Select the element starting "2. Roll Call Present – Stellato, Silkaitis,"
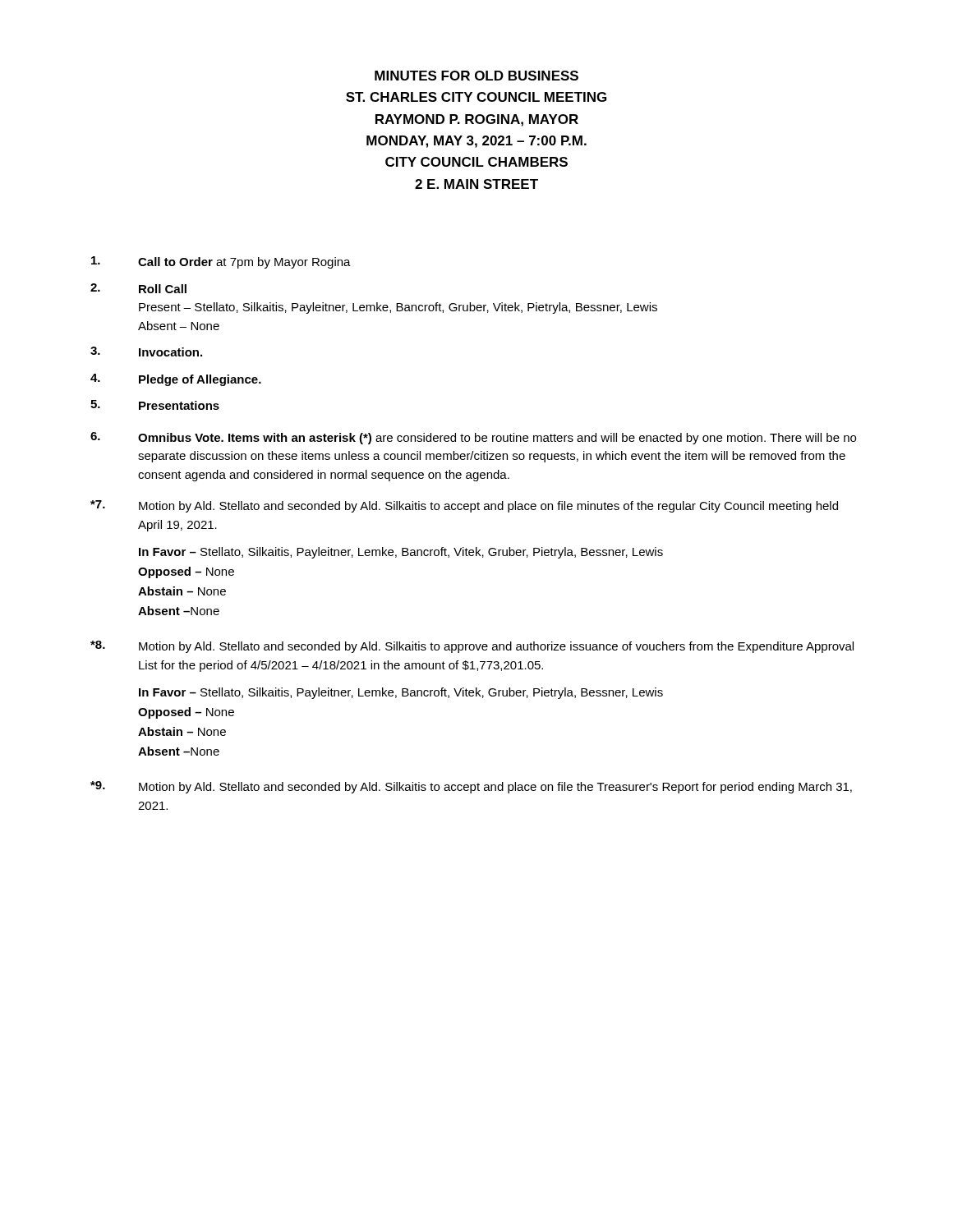Viewport: 953px width, 1232px height. [476, 307]
